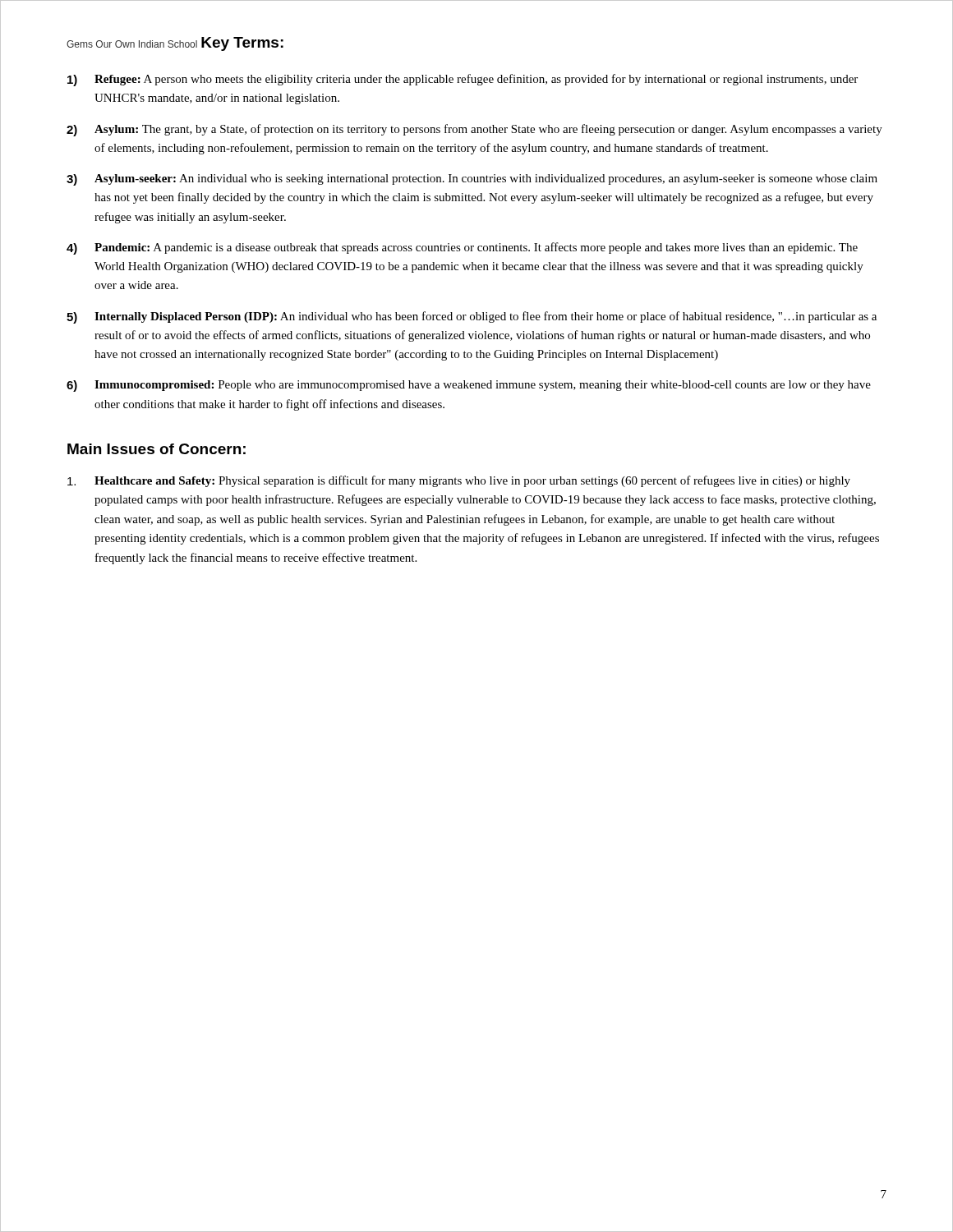Image resolution: width=953 pixels, height=1232 pixels.
Task: Locate the text block starting "2) Asylum: The grant, by a"
Action: coord(476,139)
